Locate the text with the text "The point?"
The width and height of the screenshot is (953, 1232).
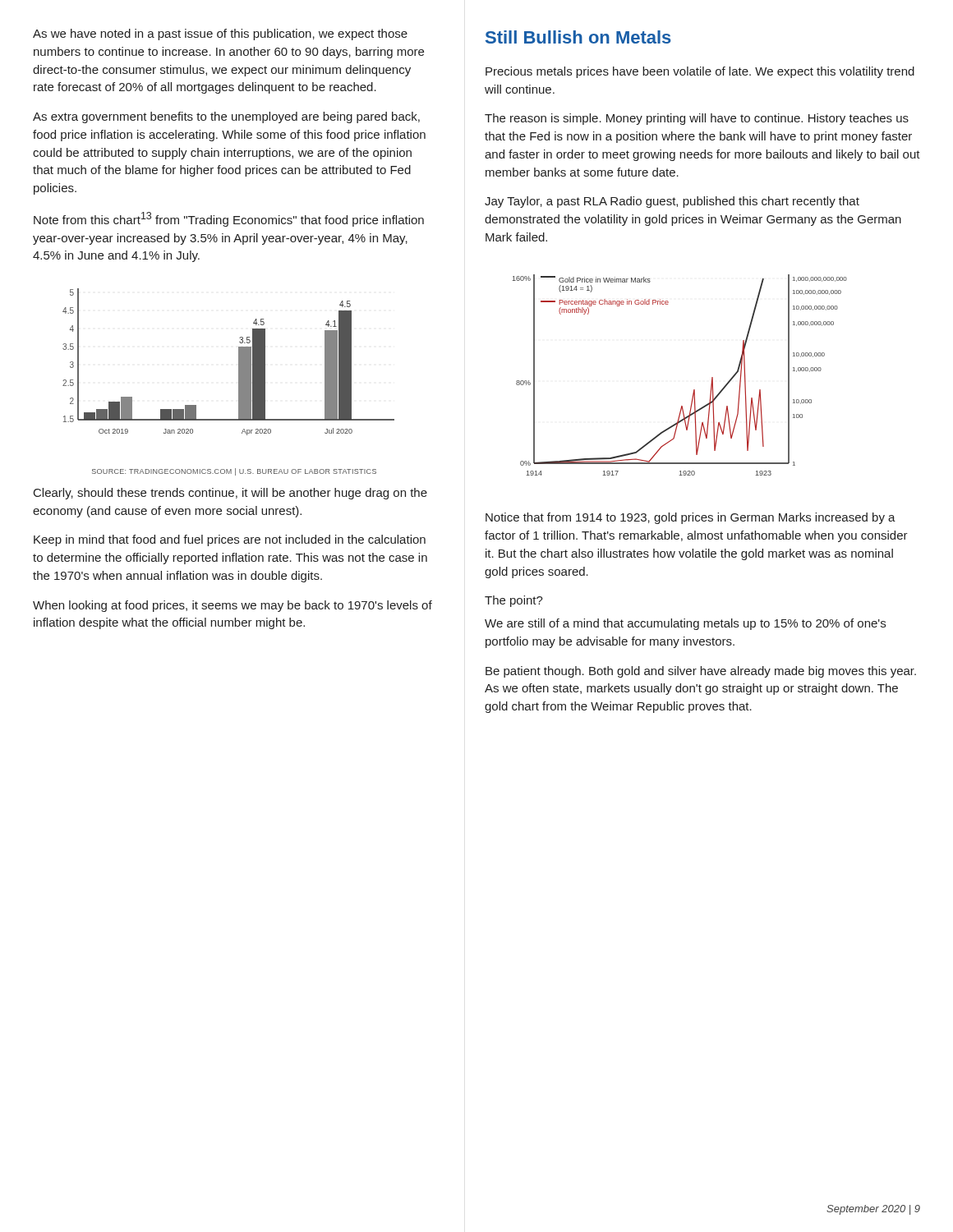pos(514,600)
